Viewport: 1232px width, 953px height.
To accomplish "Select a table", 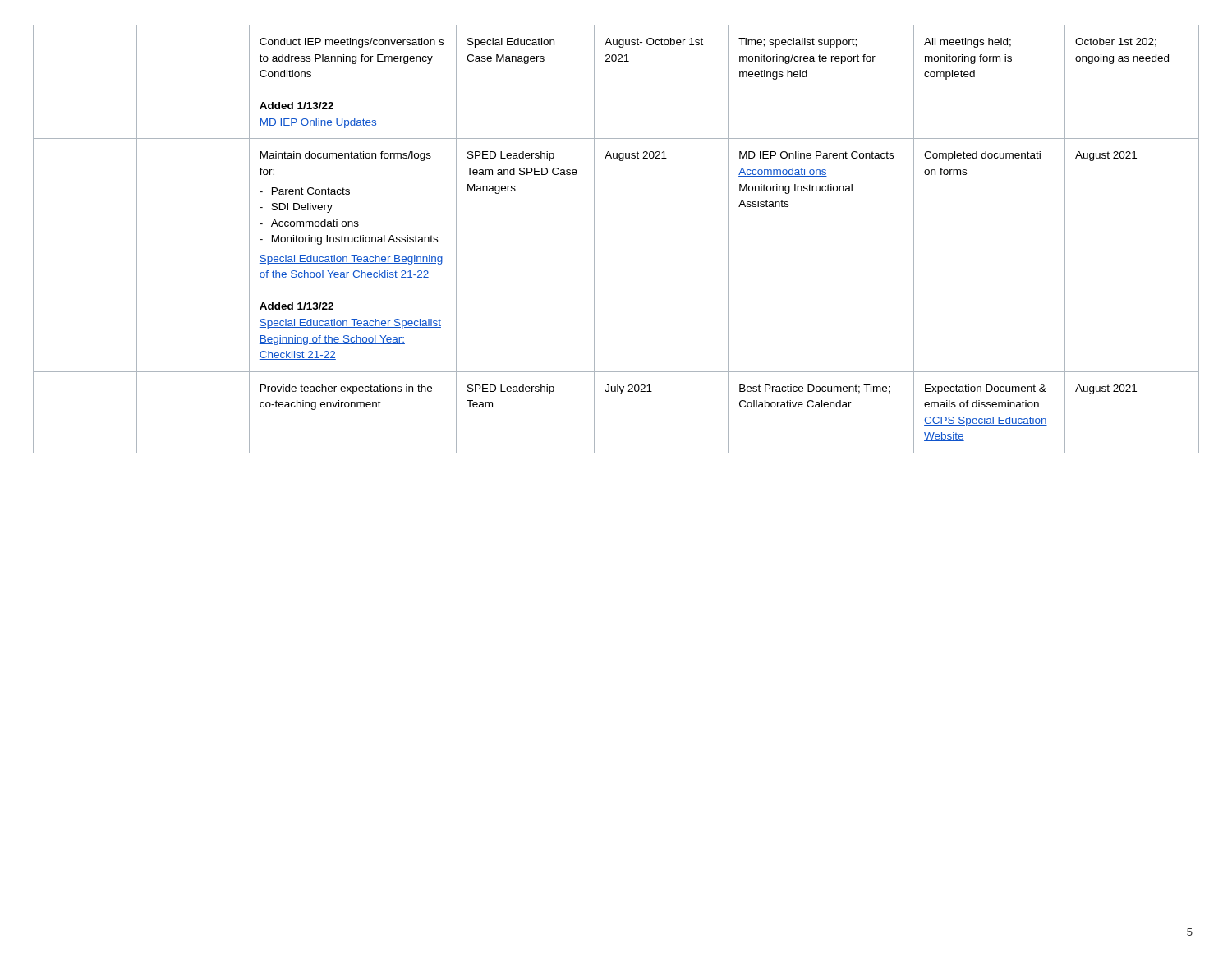I will tap(616, 239).
